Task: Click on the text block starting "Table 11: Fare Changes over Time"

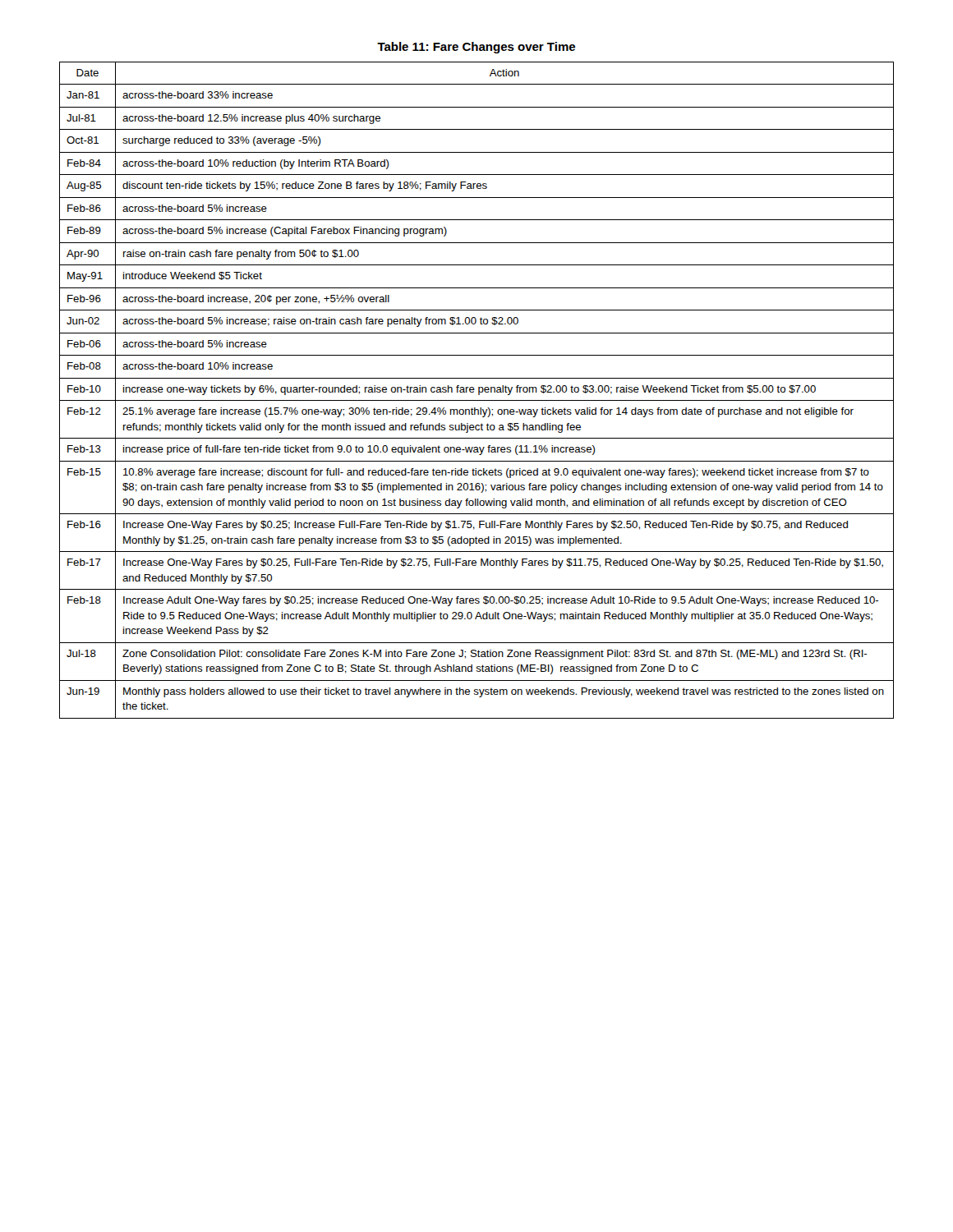Action: tap(476, 46)
